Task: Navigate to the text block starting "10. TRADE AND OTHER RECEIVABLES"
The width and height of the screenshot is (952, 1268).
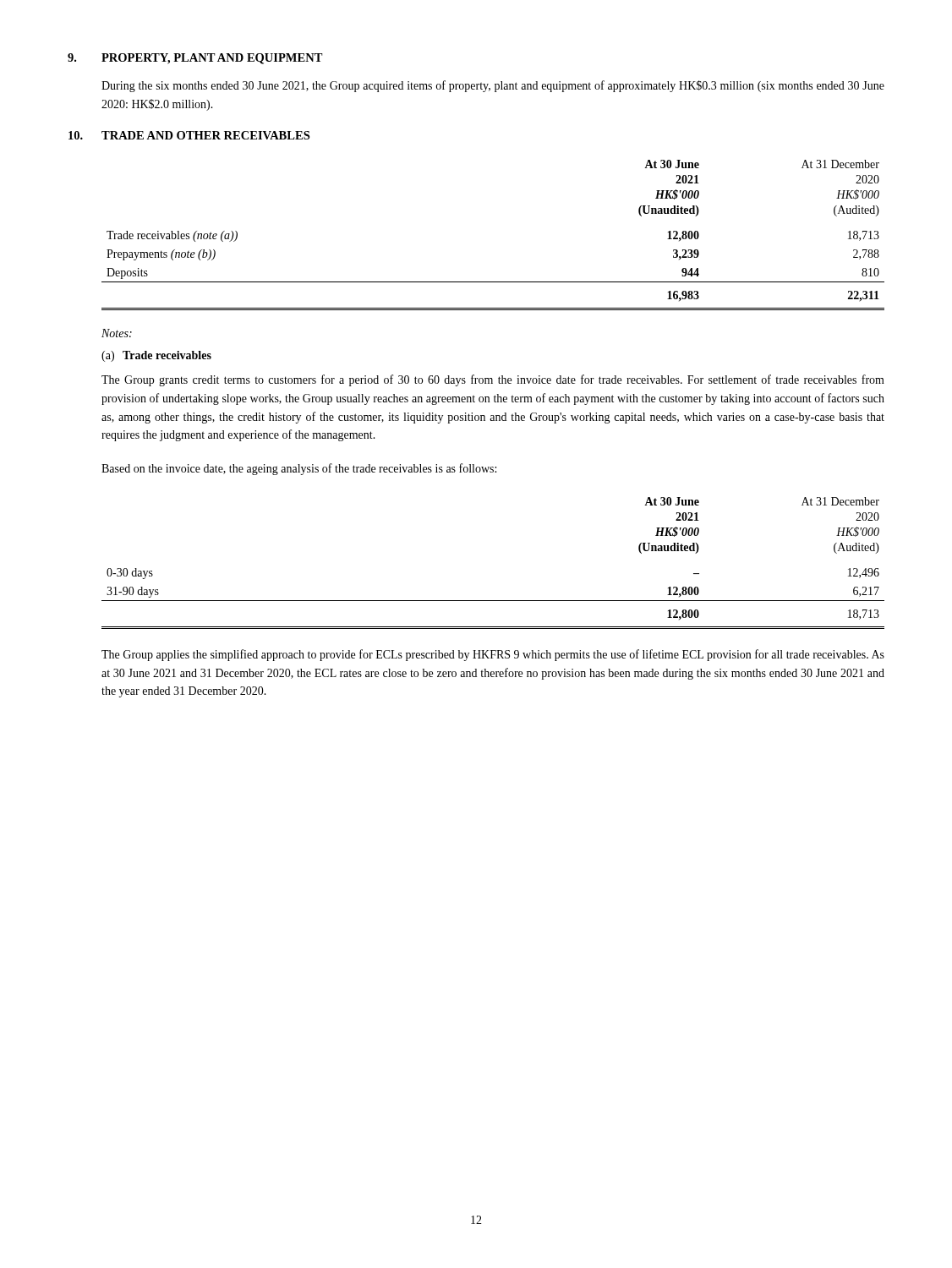Action: click(x=189, y=136)
